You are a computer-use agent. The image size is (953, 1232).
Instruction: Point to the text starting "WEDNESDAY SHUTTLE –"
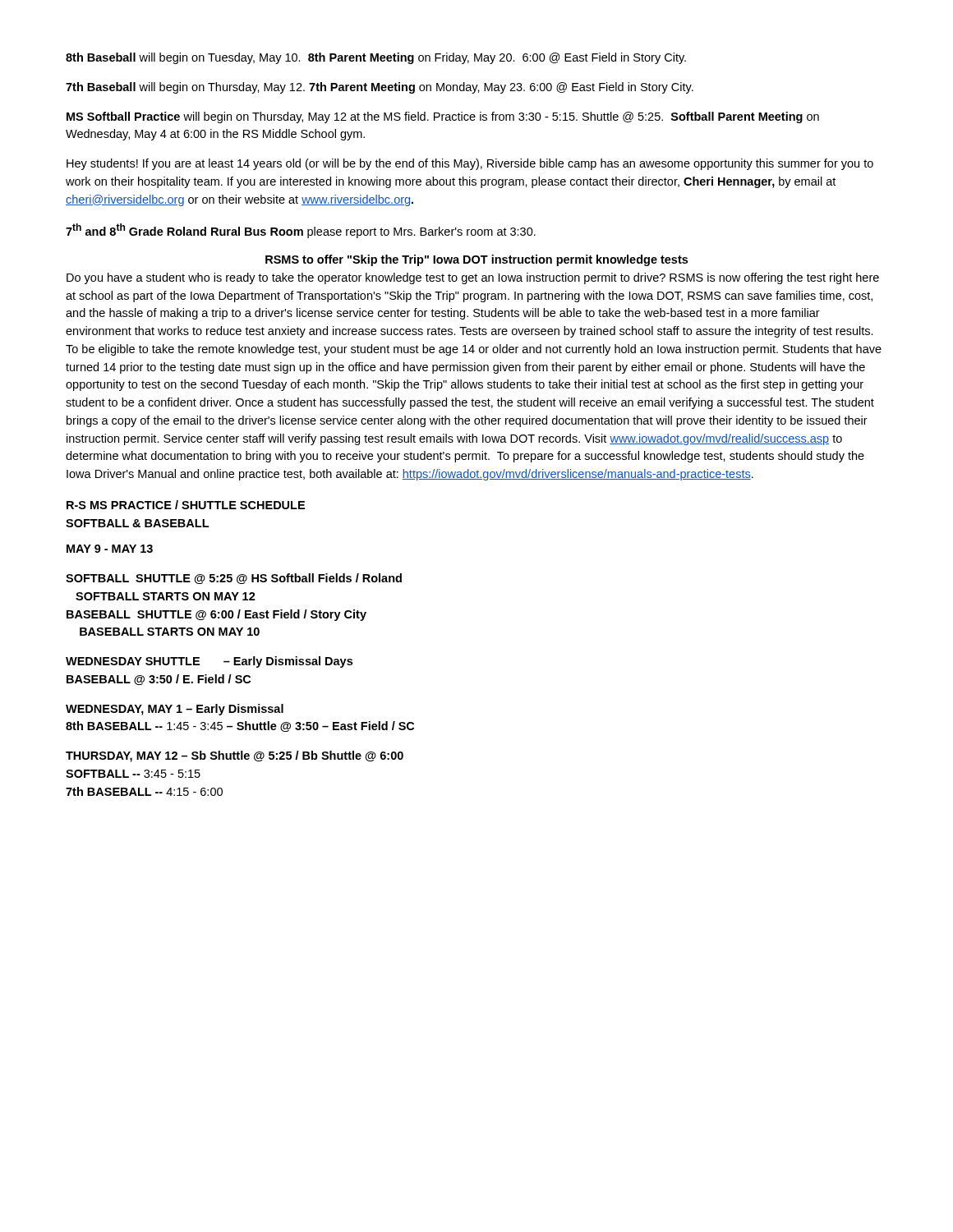click(x=209, y=670)
